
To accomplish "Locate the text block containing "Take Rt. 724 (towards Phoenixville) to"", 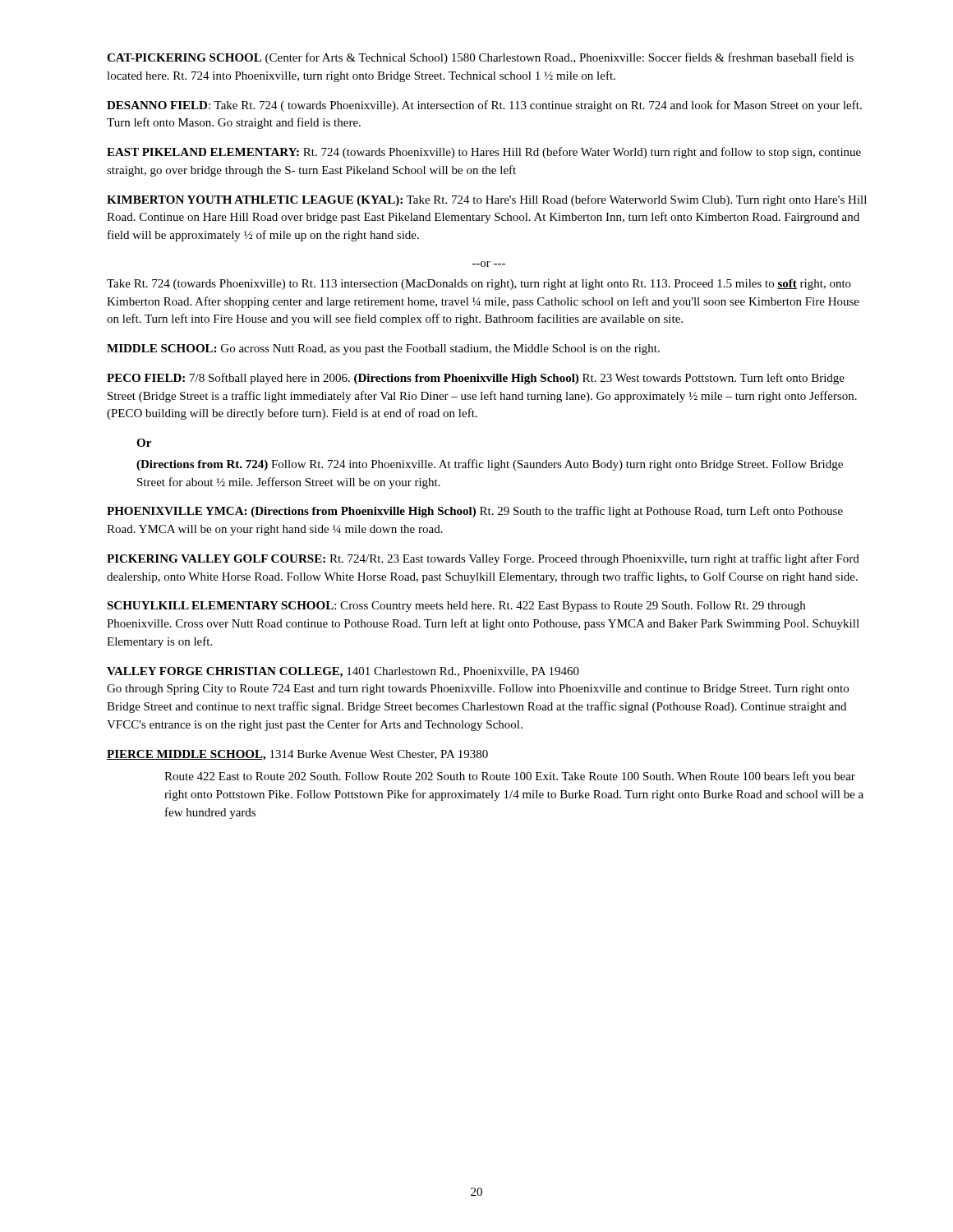I will point(483,301).
